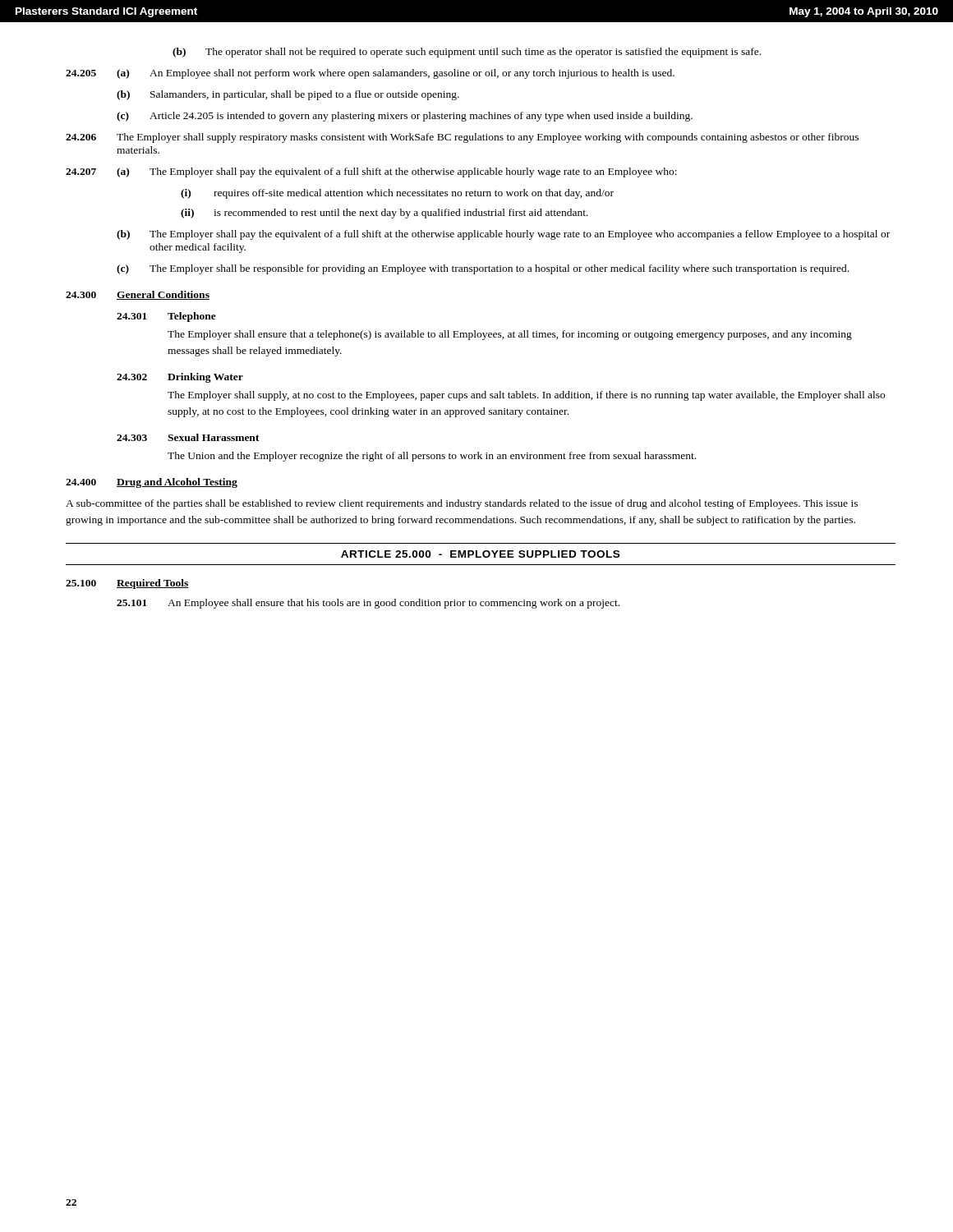Find the region starting "24.400 Drug and Alcohol Testing"
Image resolution: width=953 pixels, height=1232 pixels.
click(151, 482)
